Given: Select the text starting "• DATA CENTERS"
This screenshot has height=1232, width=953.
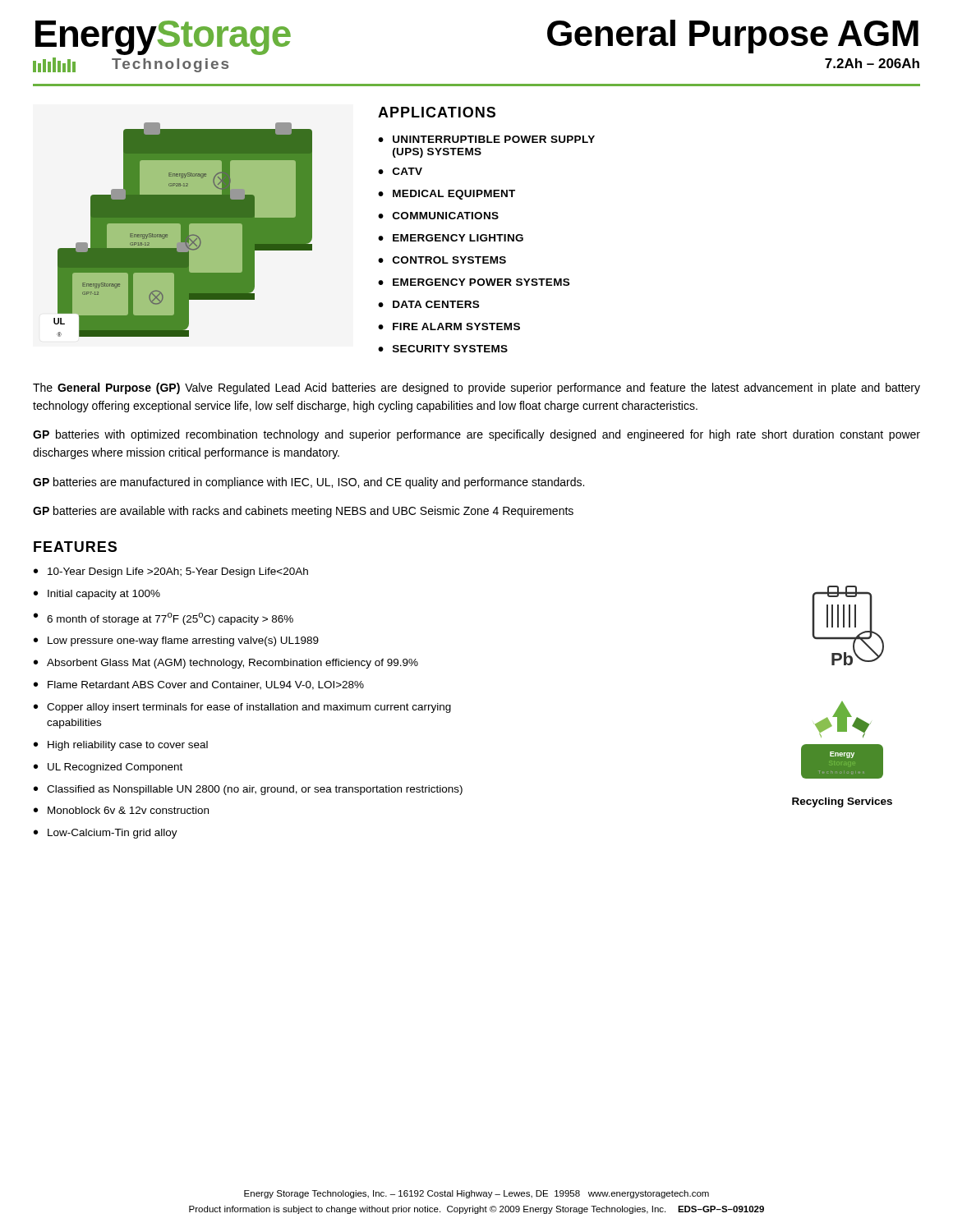Looking at the screenshot, I should click(x=429, y=306).
